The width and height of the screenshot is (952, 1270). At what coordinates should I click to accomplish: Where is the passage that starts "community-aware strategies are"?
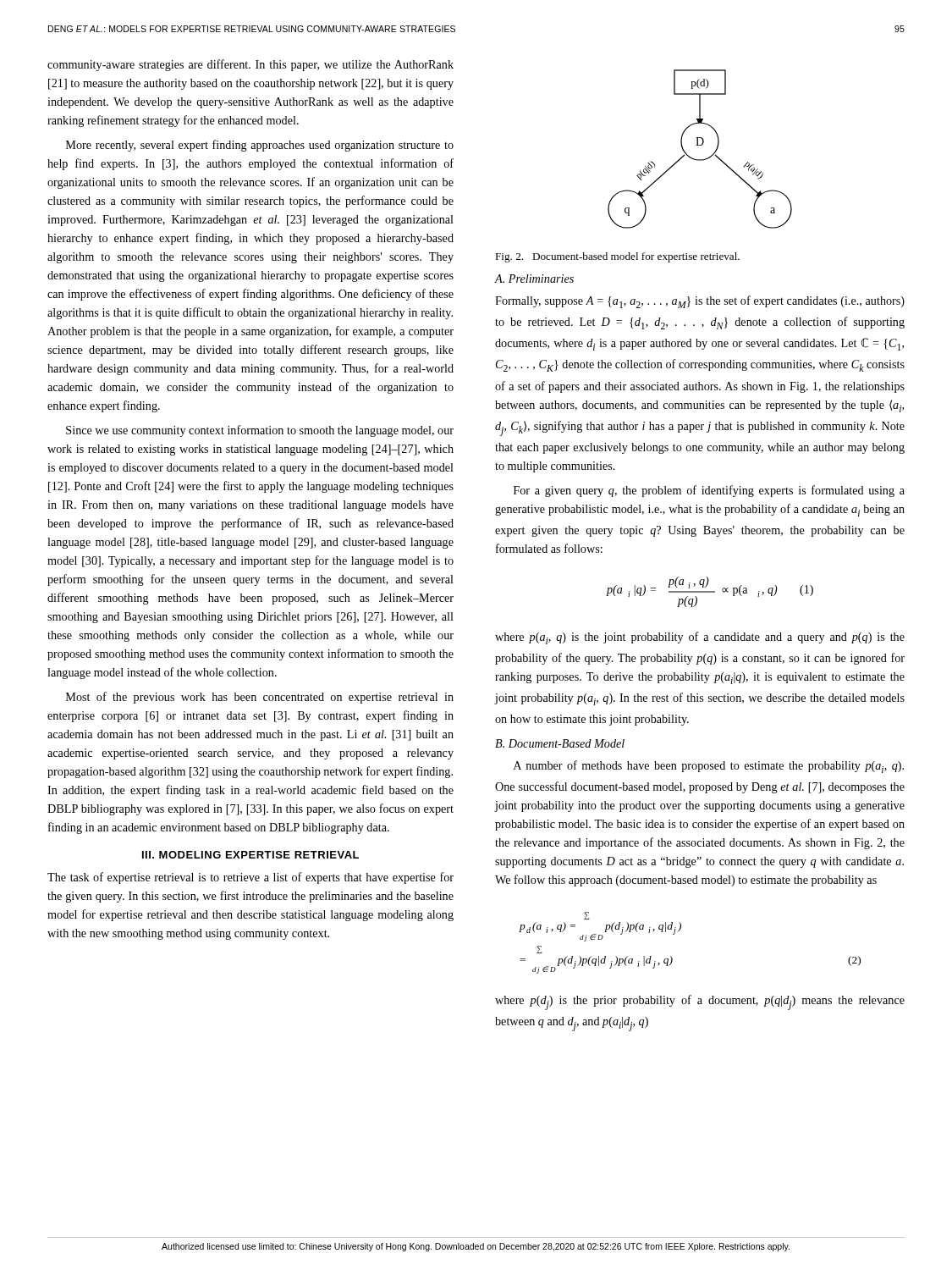pyautogui.click(x=250, y=92)
